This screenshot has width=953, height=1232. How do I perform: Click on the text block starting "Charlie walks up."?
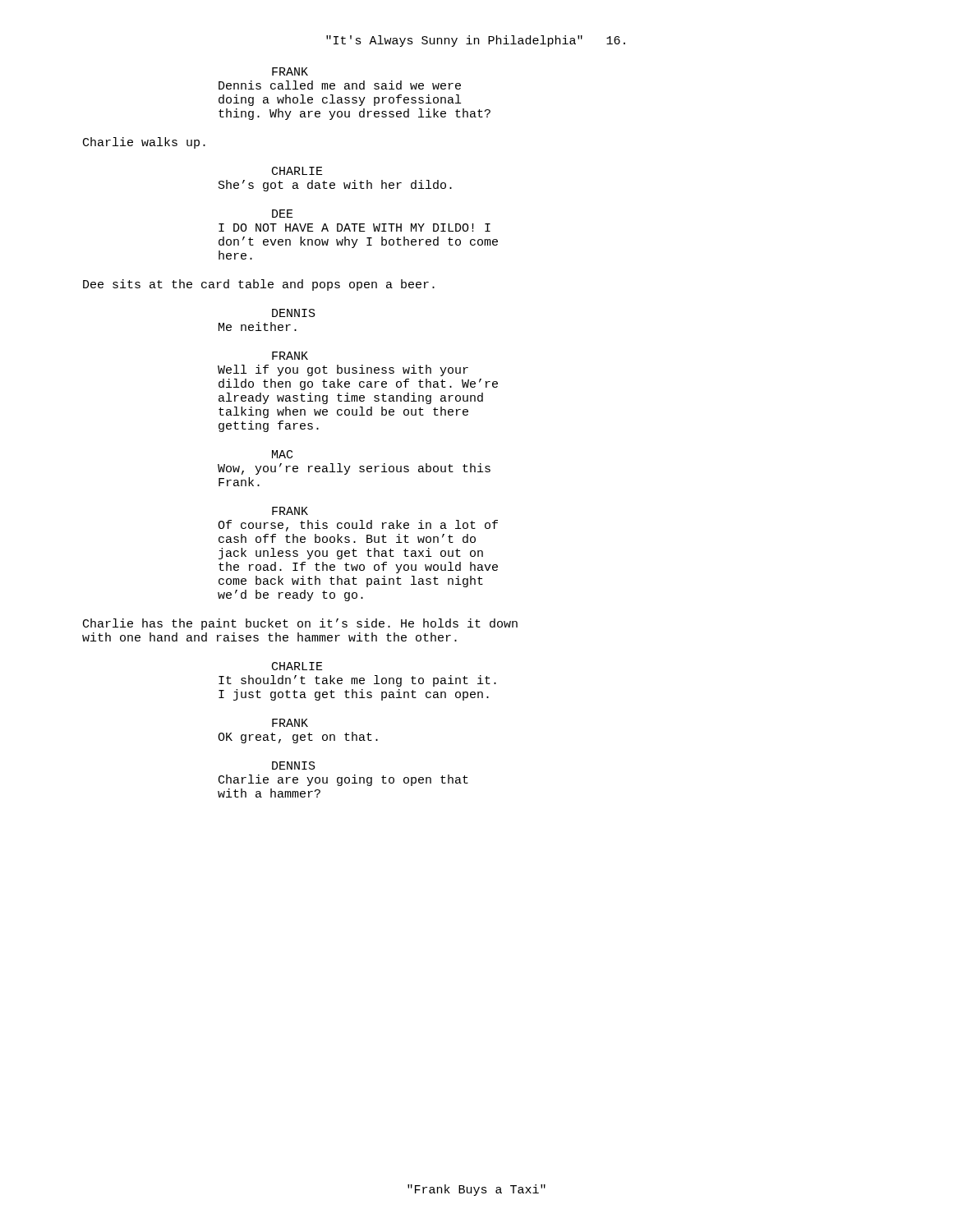pos(144,143)
